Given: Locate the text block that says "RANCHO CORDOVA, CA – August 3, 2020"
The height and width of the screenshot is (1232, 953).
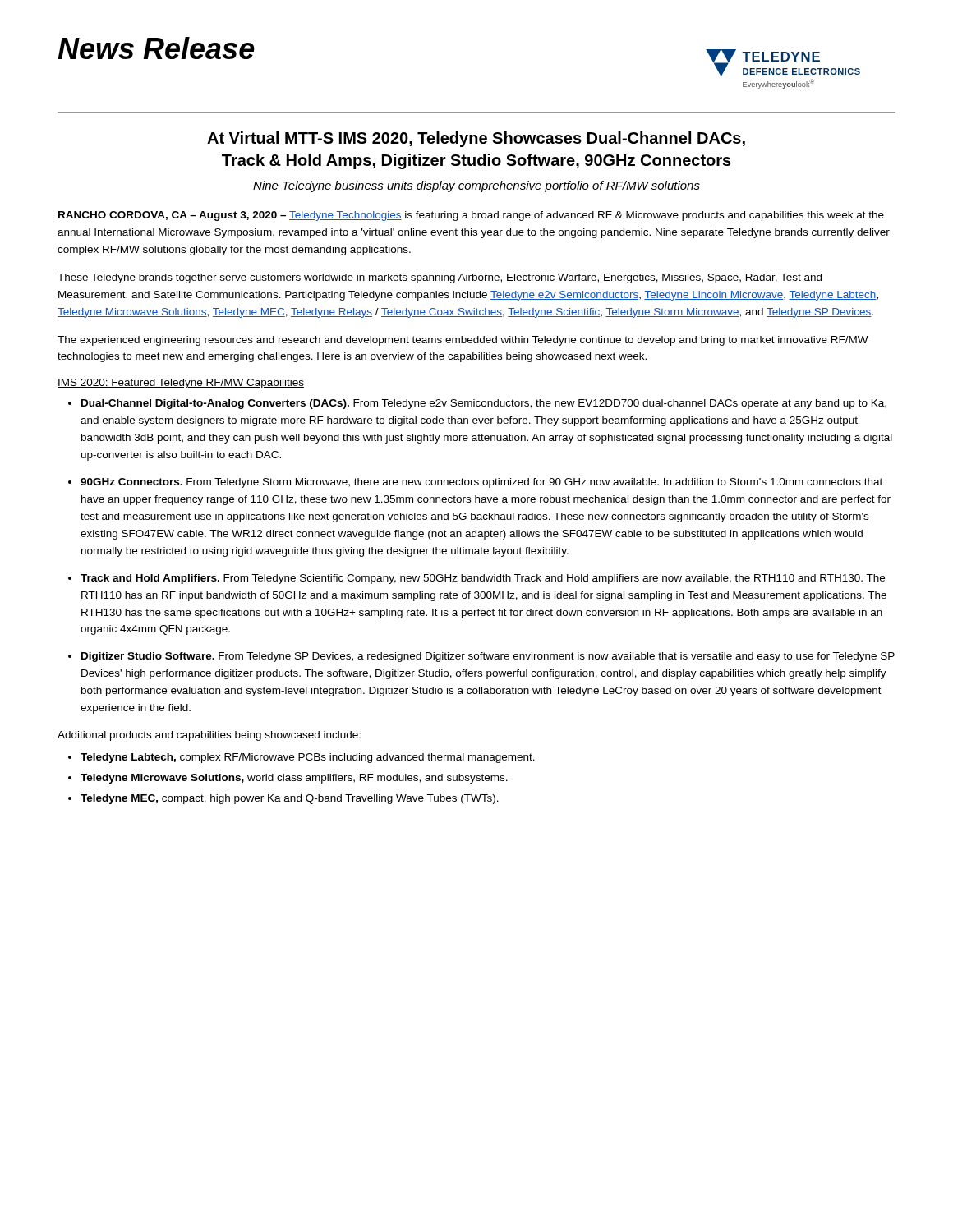Looking at the screenshot, I should click(473, 232).
